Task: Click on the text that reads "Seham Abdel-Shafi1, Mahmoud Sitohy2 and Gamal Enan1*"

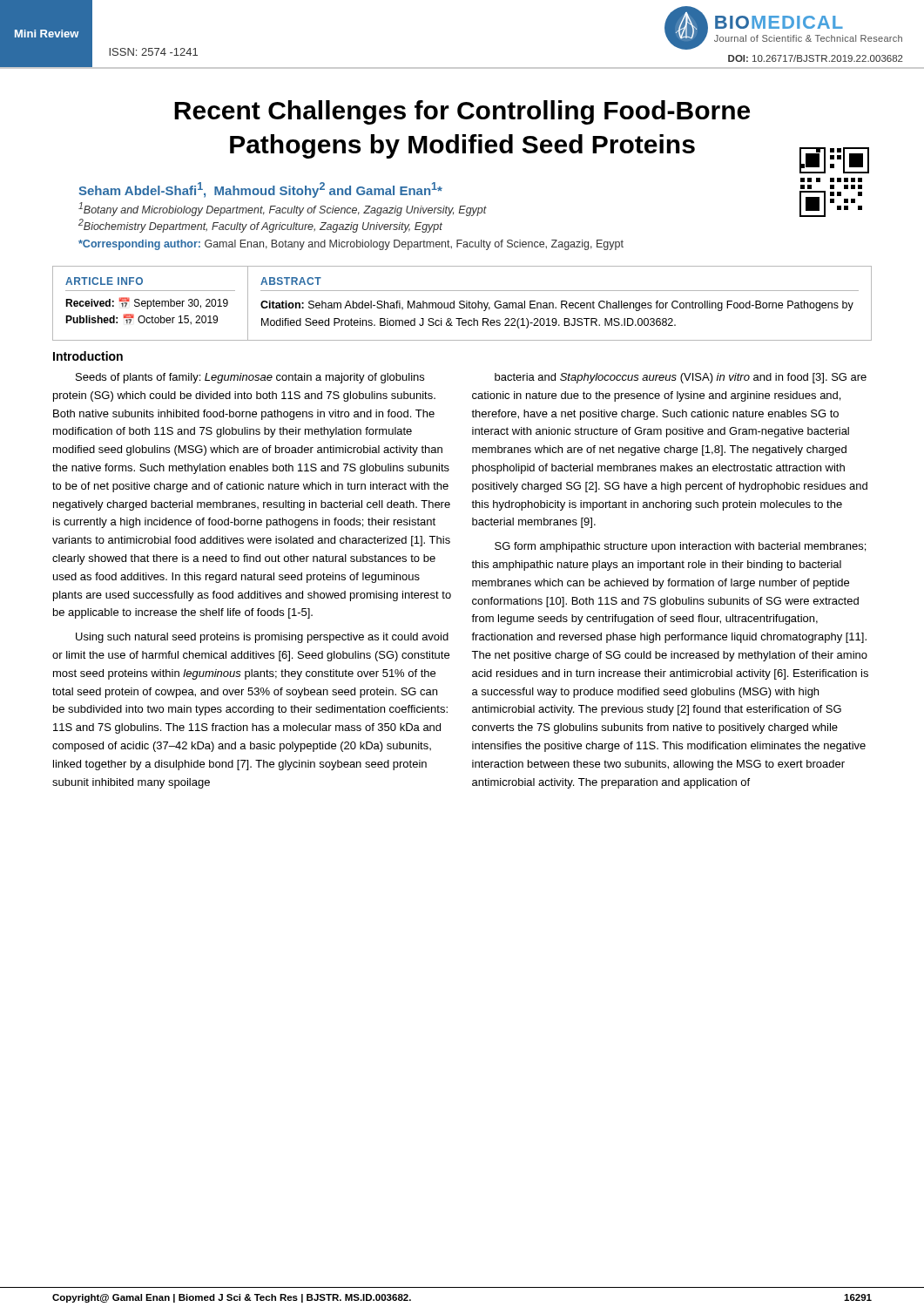Action: (x=260, y=189)
